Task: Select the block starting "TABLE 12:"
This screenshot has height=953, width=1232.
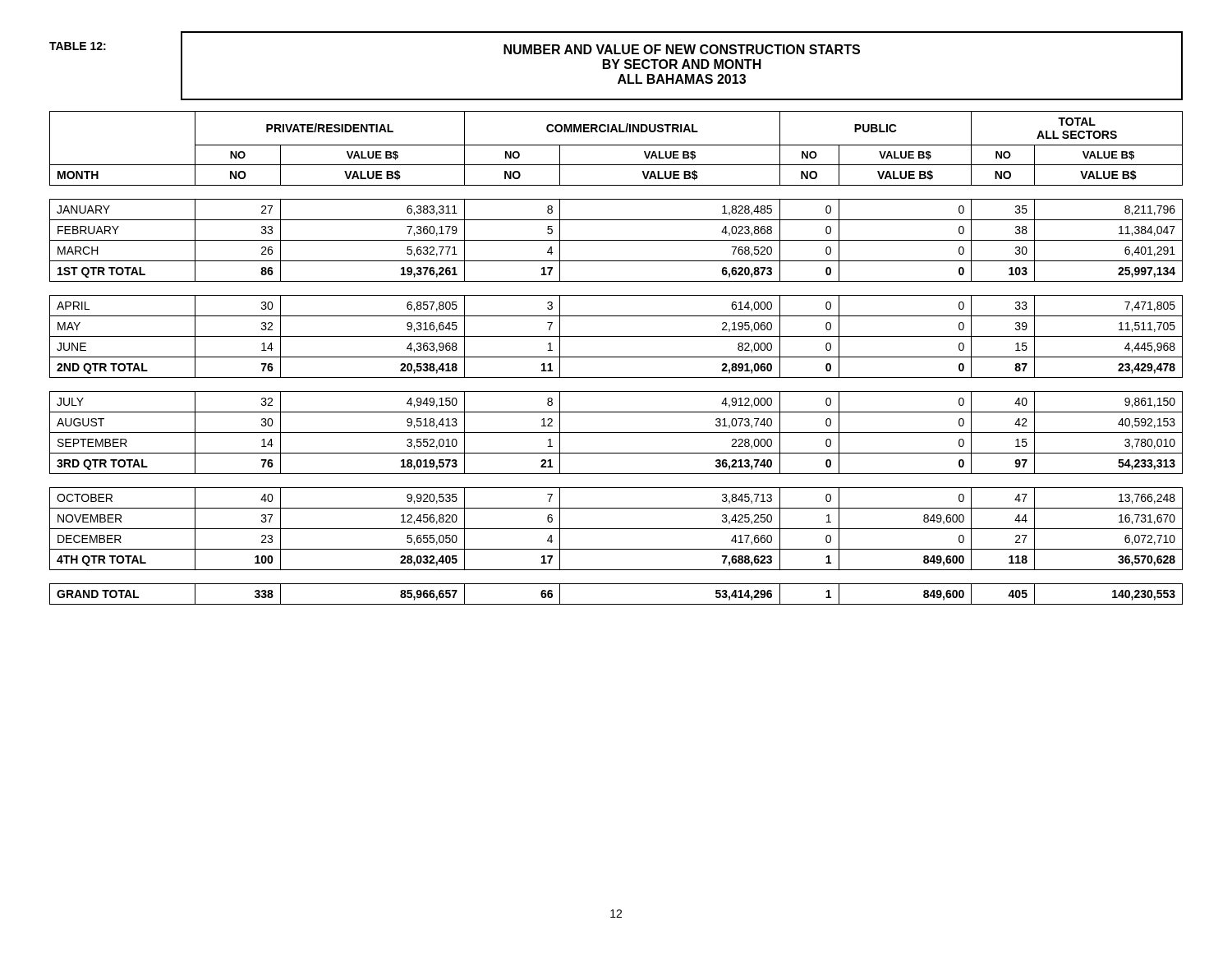Action: (x=78, y=46)
